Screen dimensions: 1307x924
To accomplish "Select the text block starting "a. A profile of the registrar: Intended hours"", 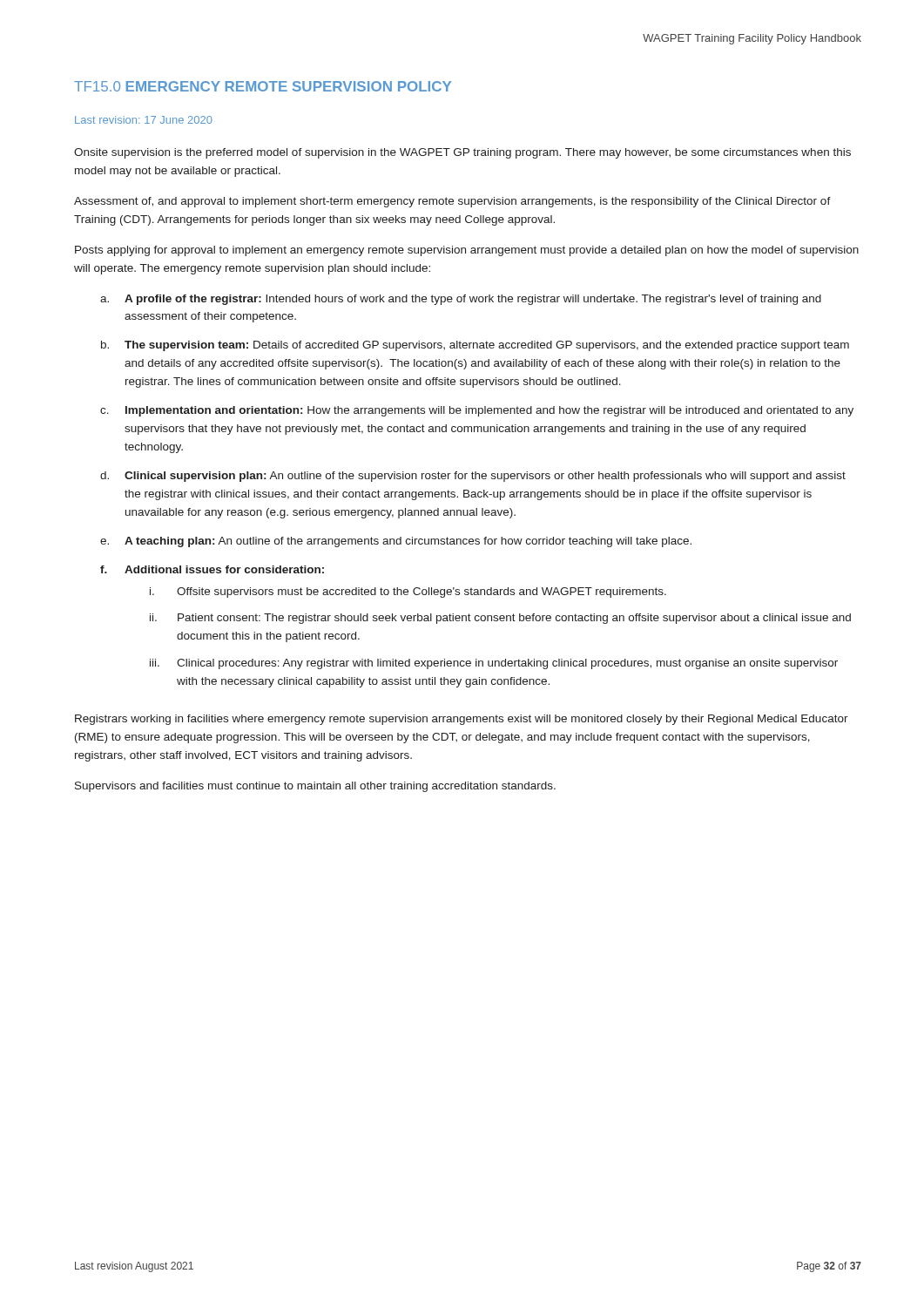I will coord(481,308).
